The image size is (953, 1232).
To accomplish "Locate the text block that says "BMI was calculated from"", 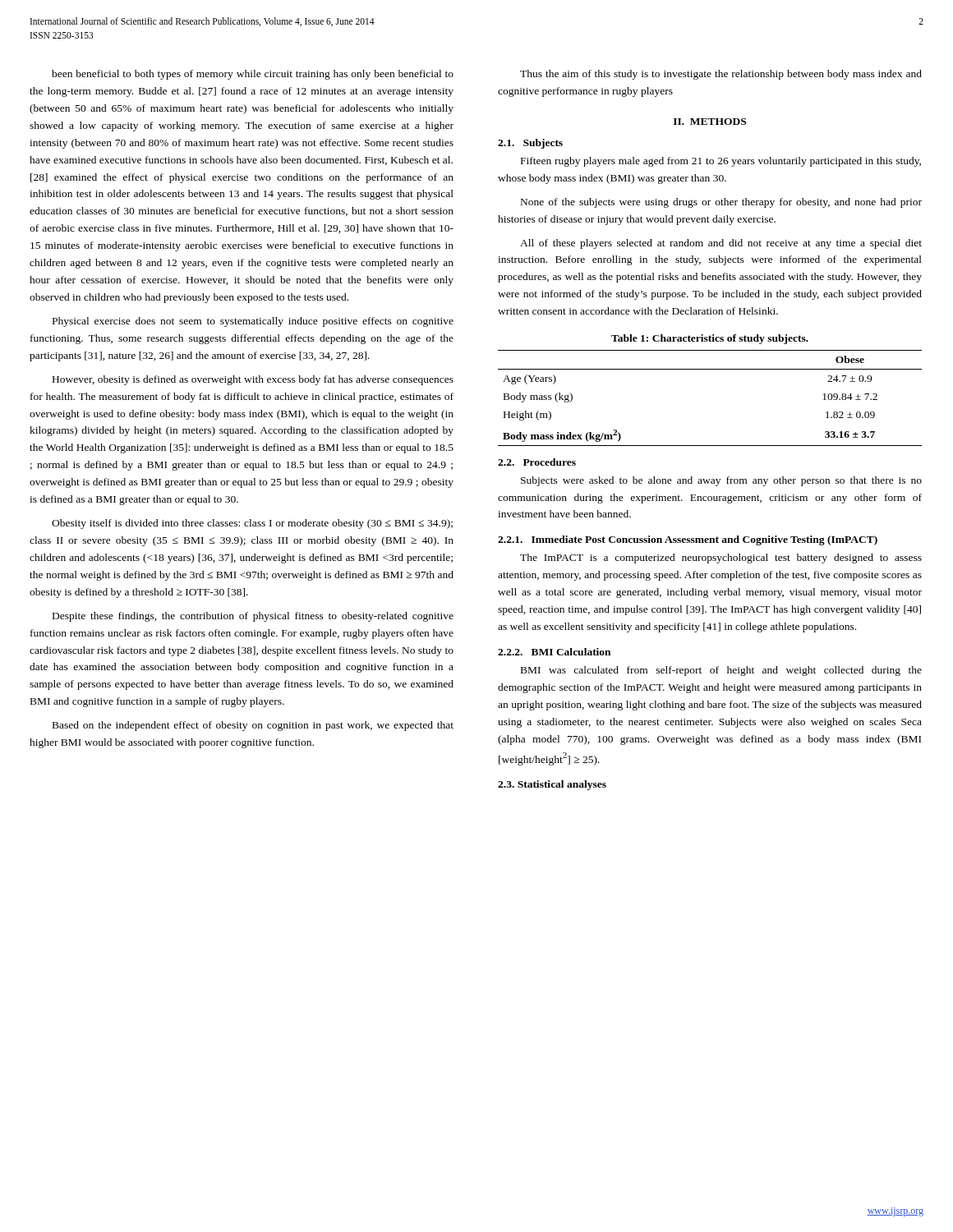I will 710,715.
